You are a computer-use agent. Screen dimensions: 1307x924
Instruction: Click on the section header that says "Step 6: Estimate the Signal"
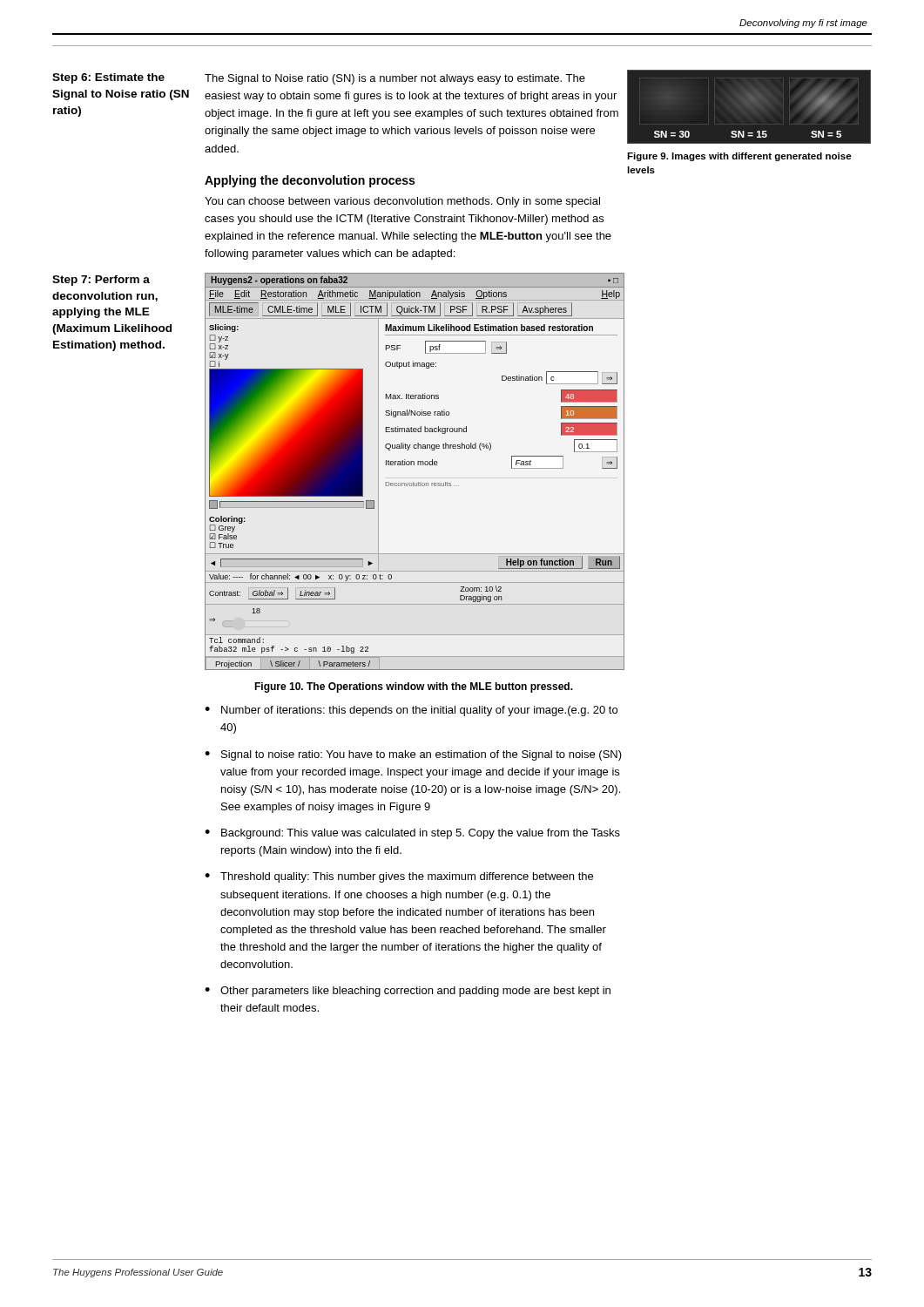pyautogui.click(x=121, y=94)
